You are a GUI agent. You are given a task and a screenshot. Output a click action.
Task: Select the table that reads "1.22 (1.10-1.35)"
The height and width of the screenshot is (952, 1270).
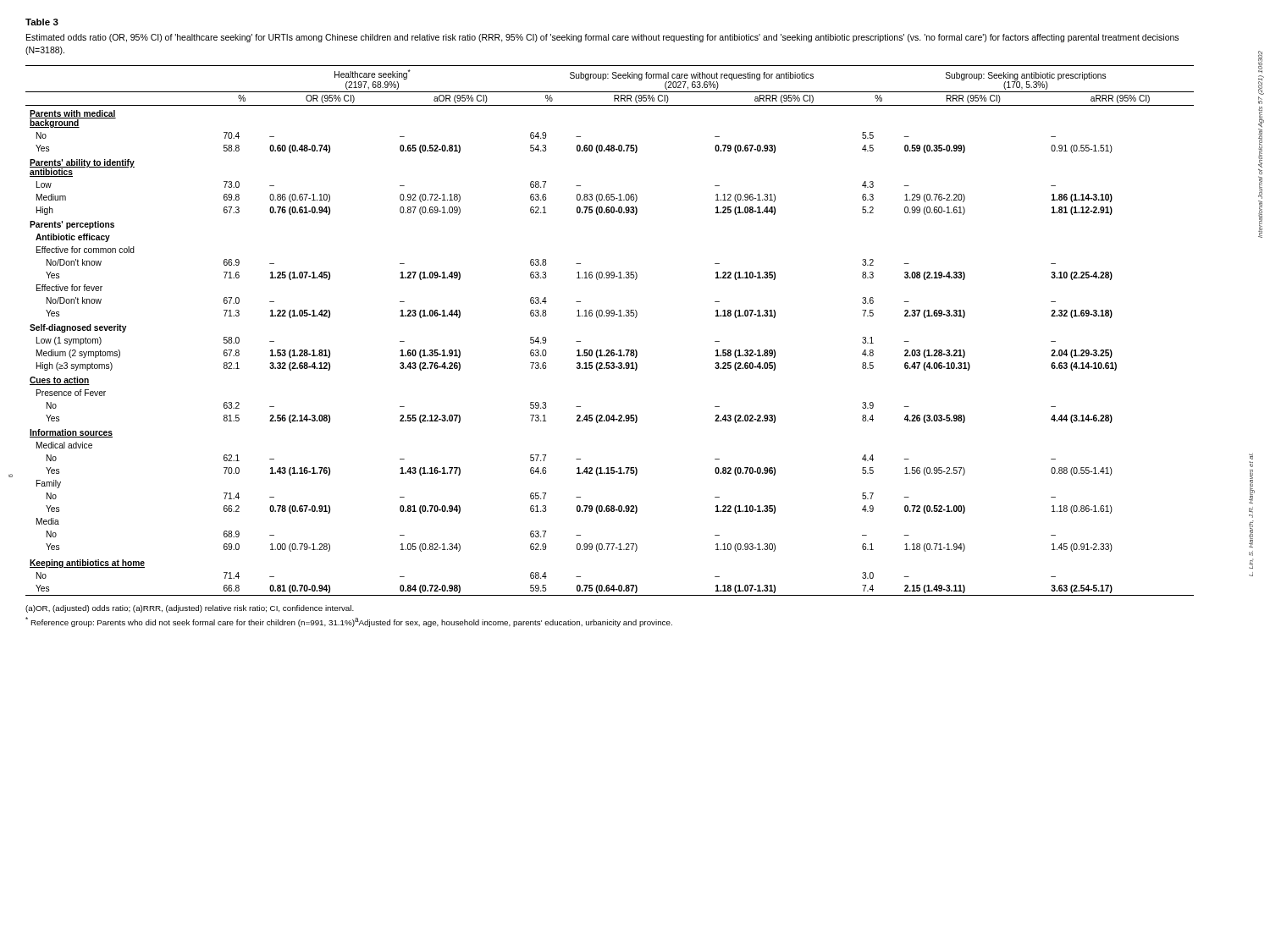[610, 331]
